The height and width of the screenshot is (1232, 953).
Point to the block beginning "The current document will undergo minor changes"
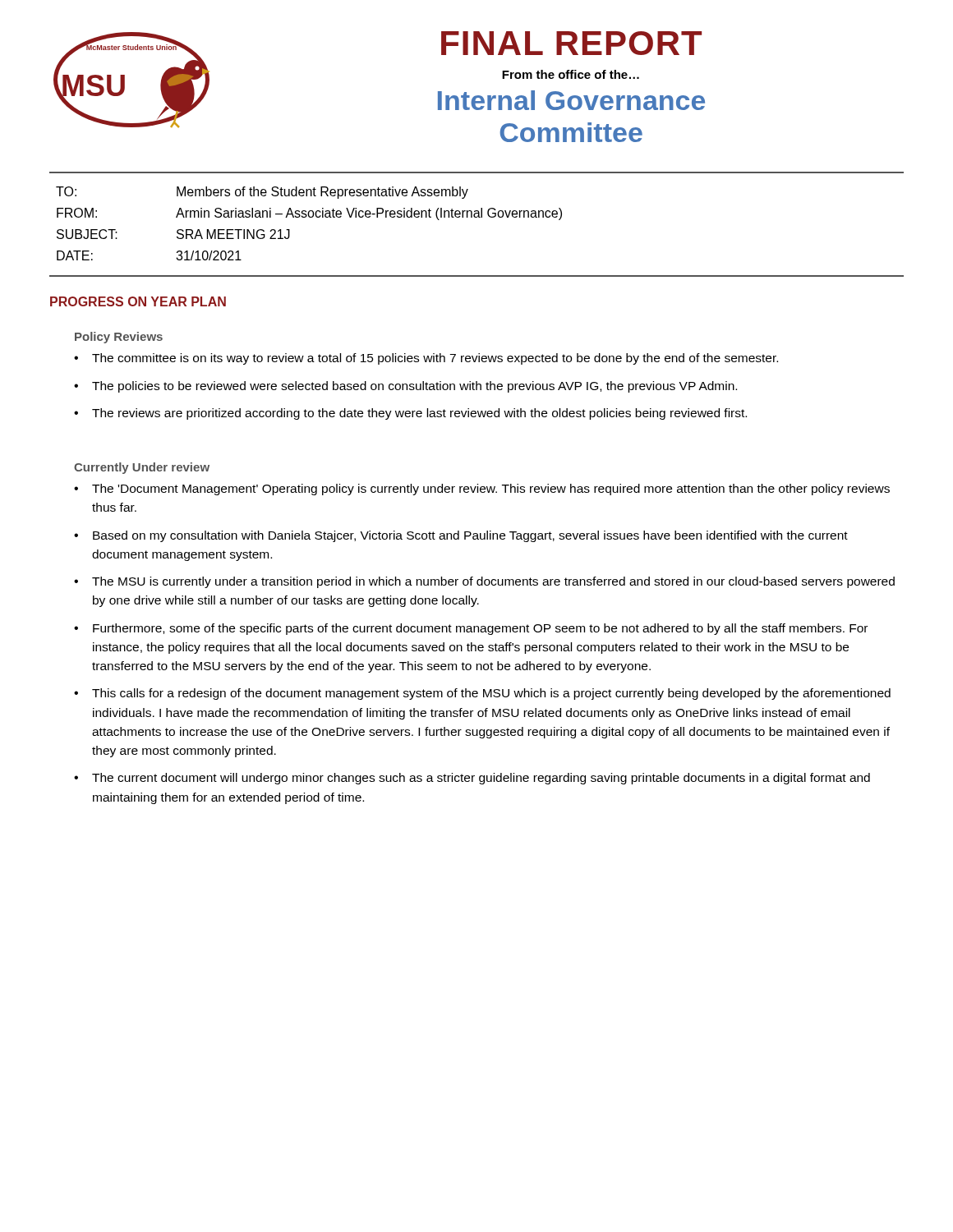481,787
